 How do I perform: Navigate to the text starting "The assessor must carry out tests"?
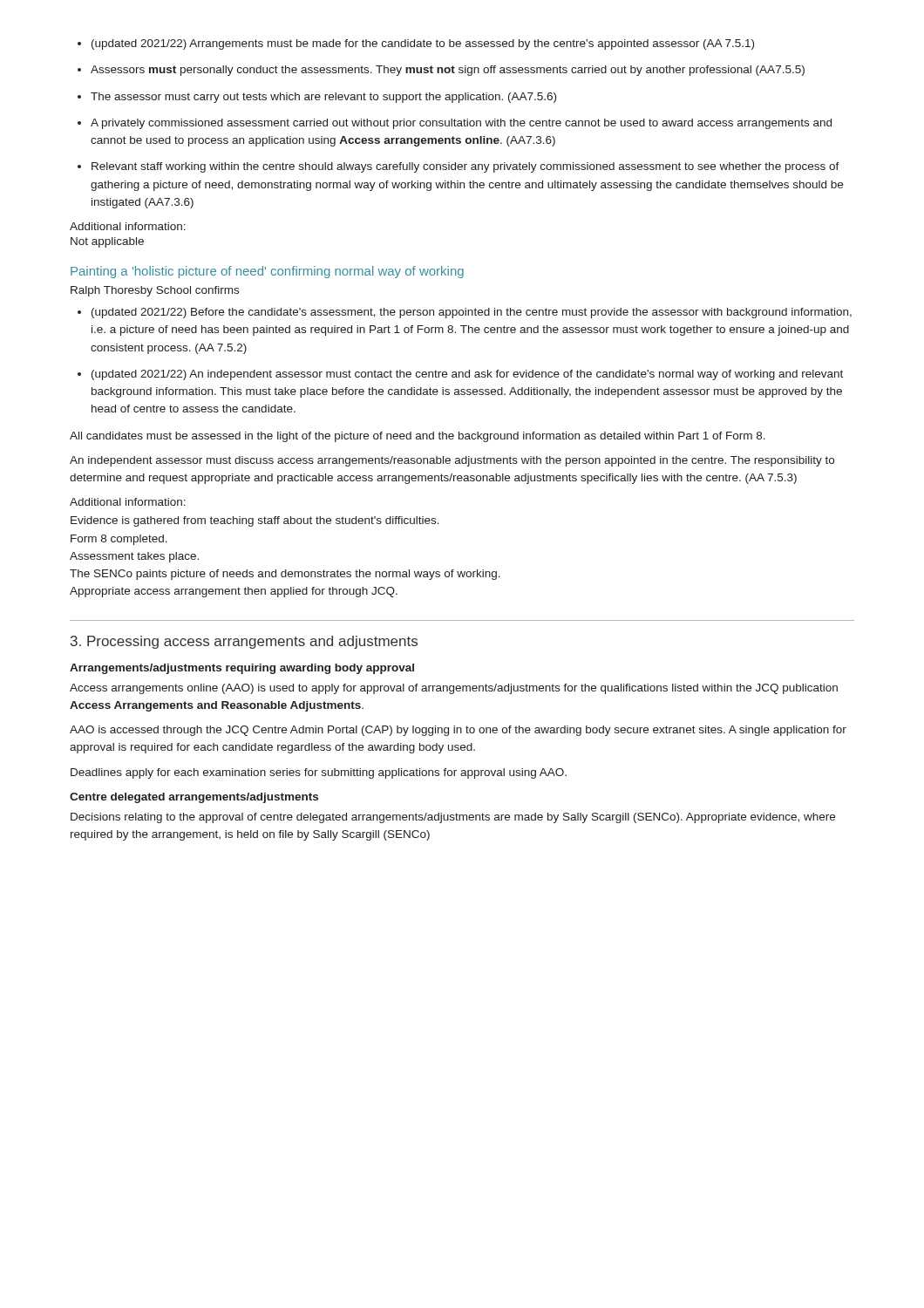pyautogui.click(x=462, y=96)
